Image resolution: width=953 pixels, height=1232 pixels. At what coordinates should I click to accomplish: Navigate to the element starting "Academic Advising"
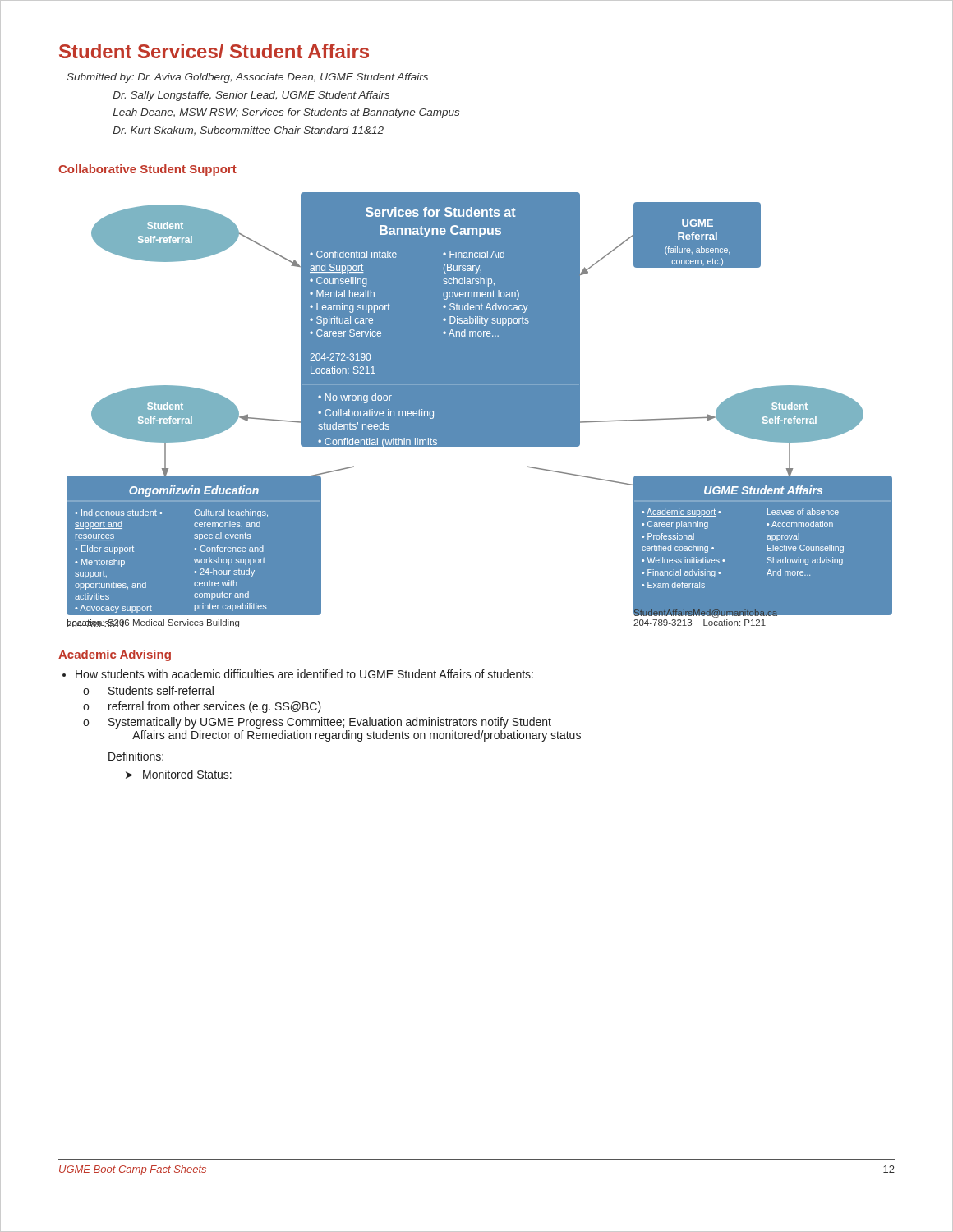(115, 654)
